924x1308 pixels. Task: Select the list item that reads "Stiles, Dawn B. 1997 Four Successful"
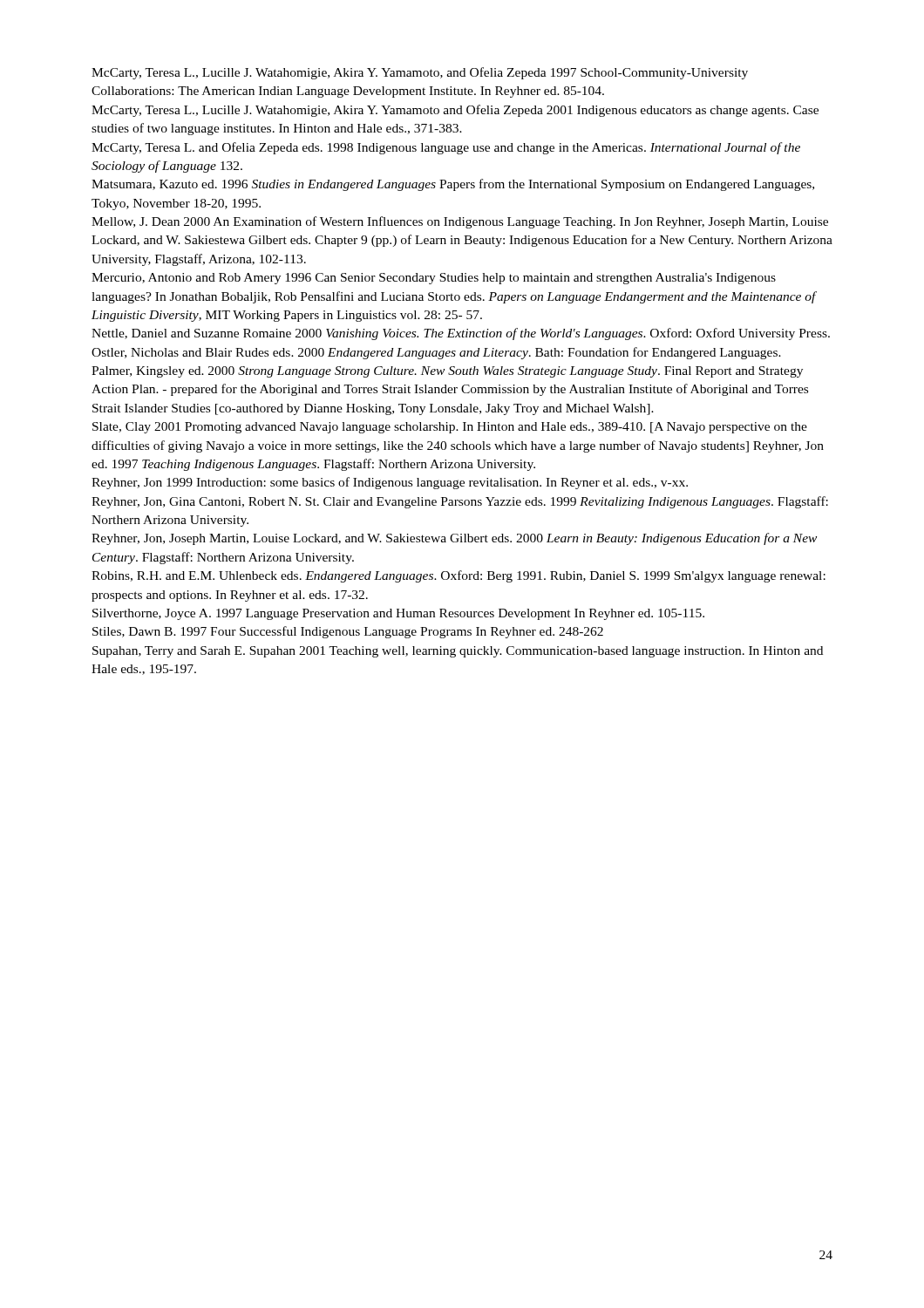(348, 631)
